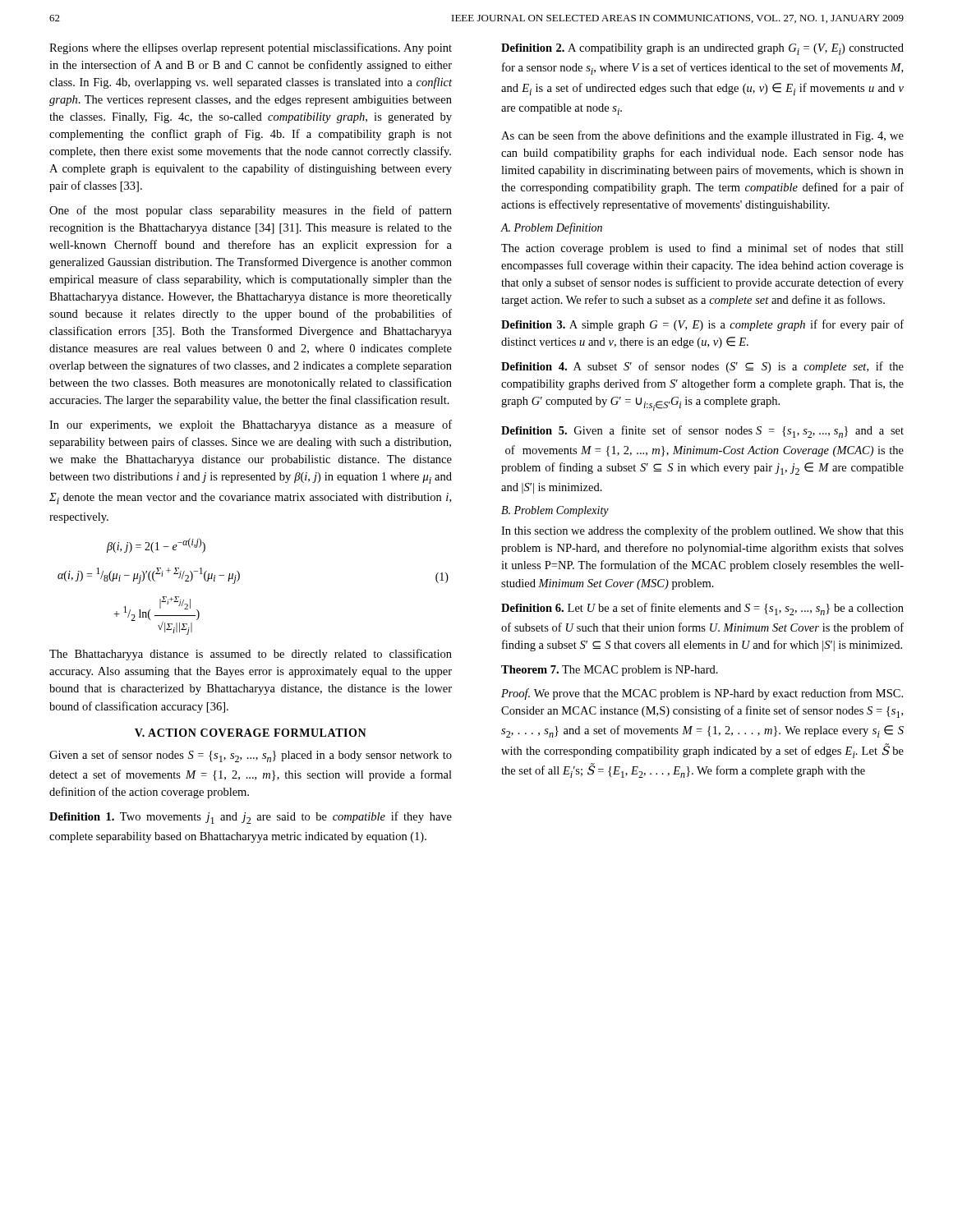Click the passage that begins "Definition 2. A compatibility graph is an"

(702, 79)
